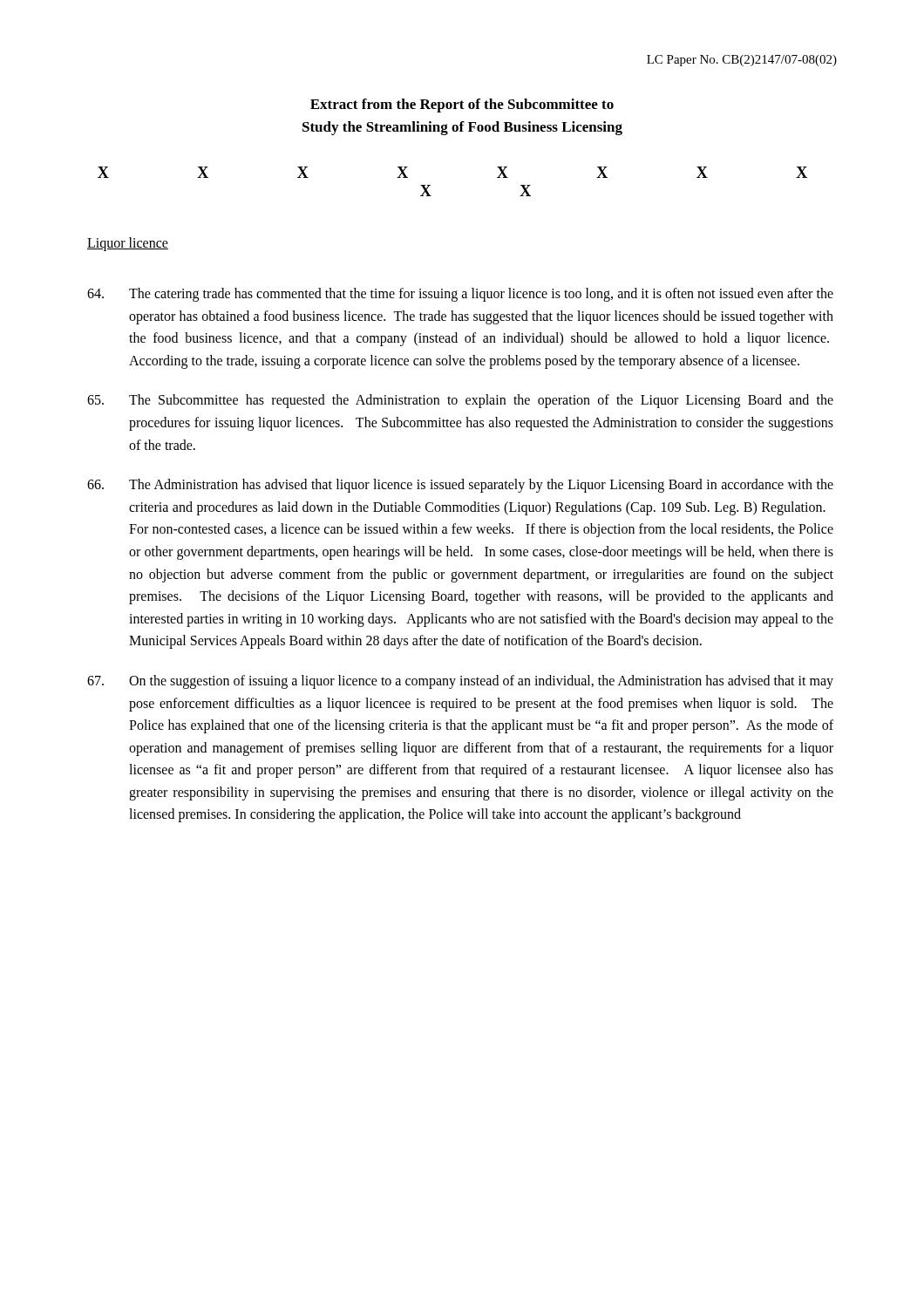The width and height of the screenshot is (924, 1308).
Task: Select the region starting "The catering trade has commented that the time"
Action: (460, 327)
